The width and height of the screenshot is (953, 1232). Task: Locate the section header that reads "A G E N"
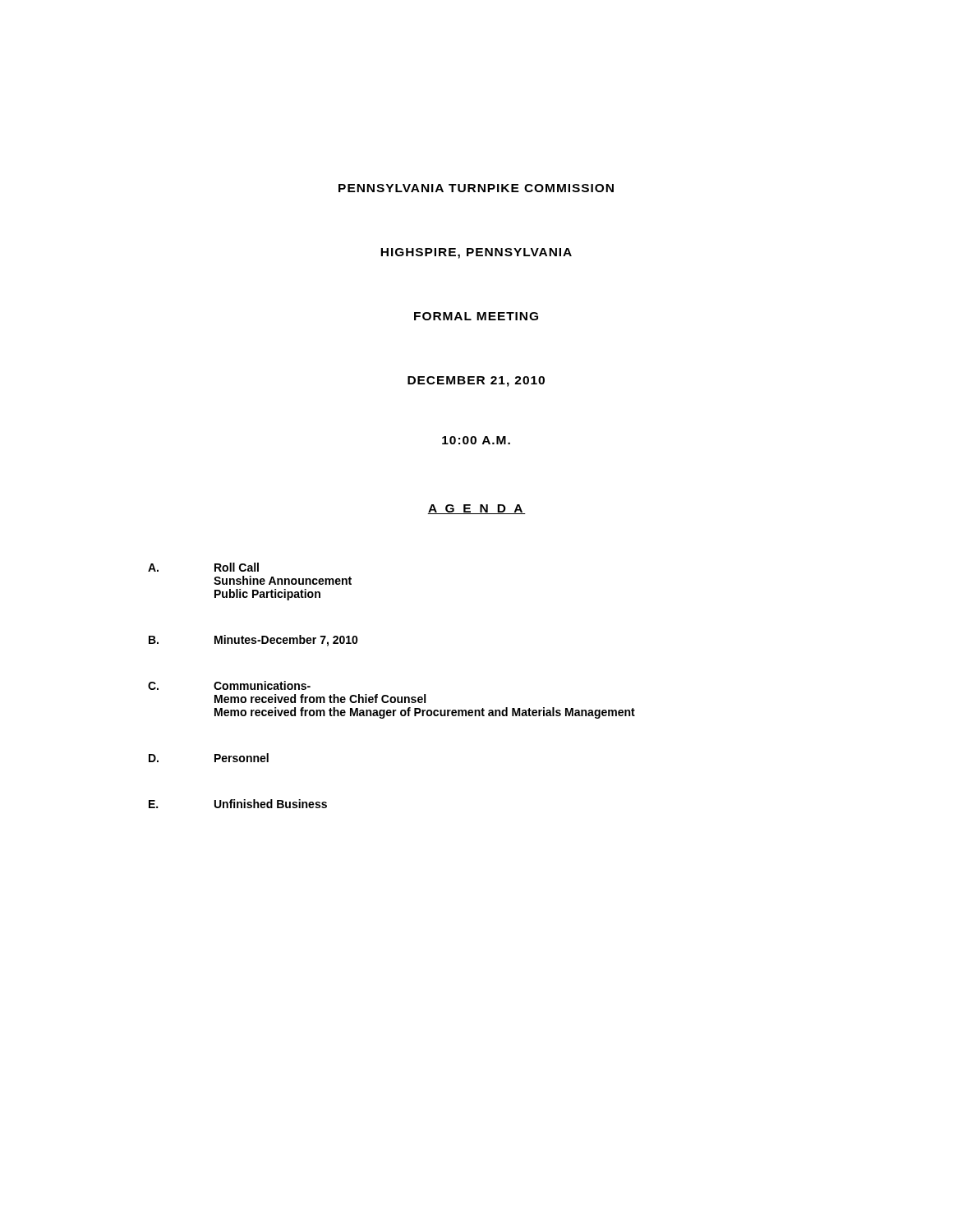point(476,508)
